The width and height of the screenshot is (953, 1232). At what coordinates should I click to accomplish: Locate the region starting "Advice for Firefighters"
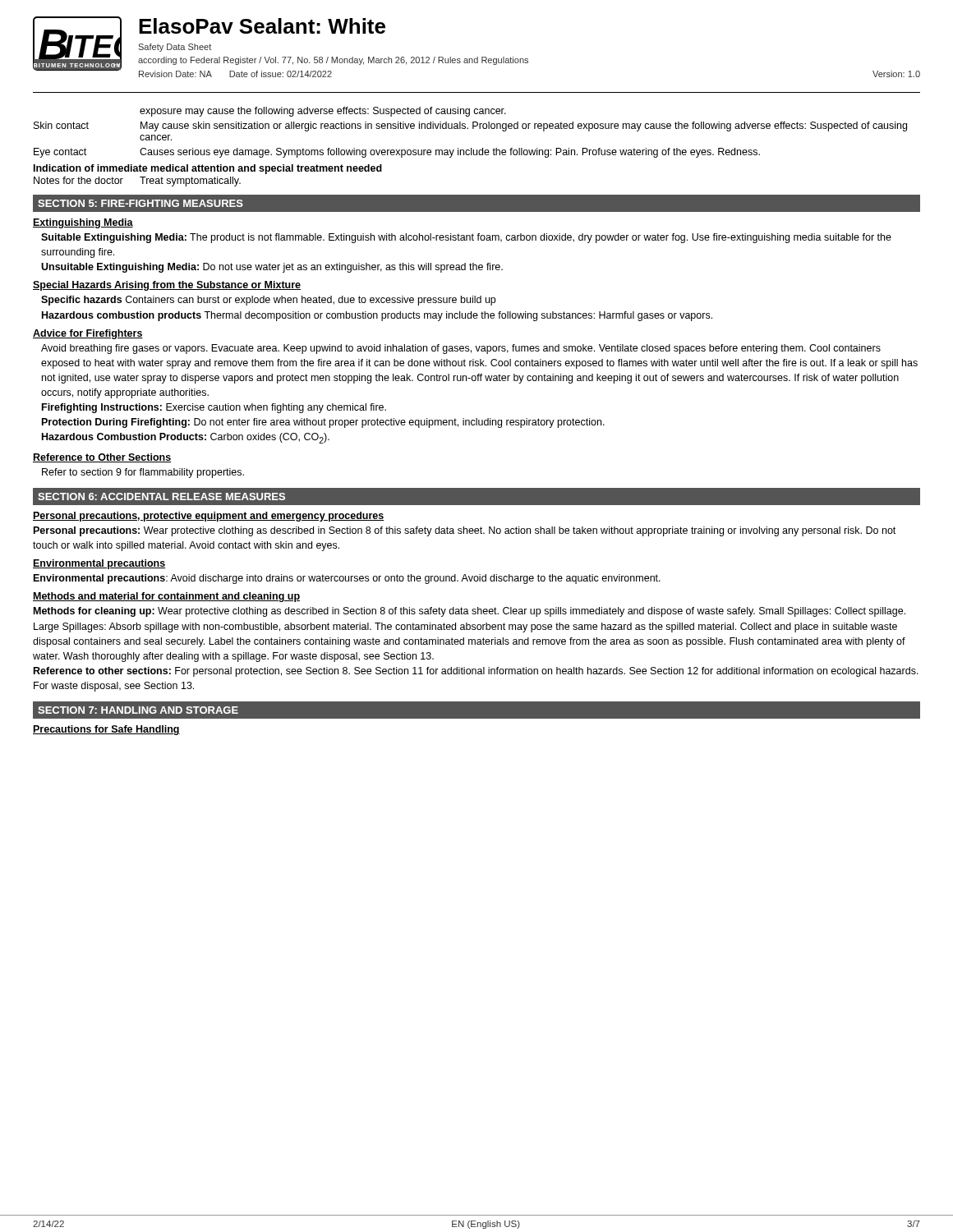[x=88, y=333]
